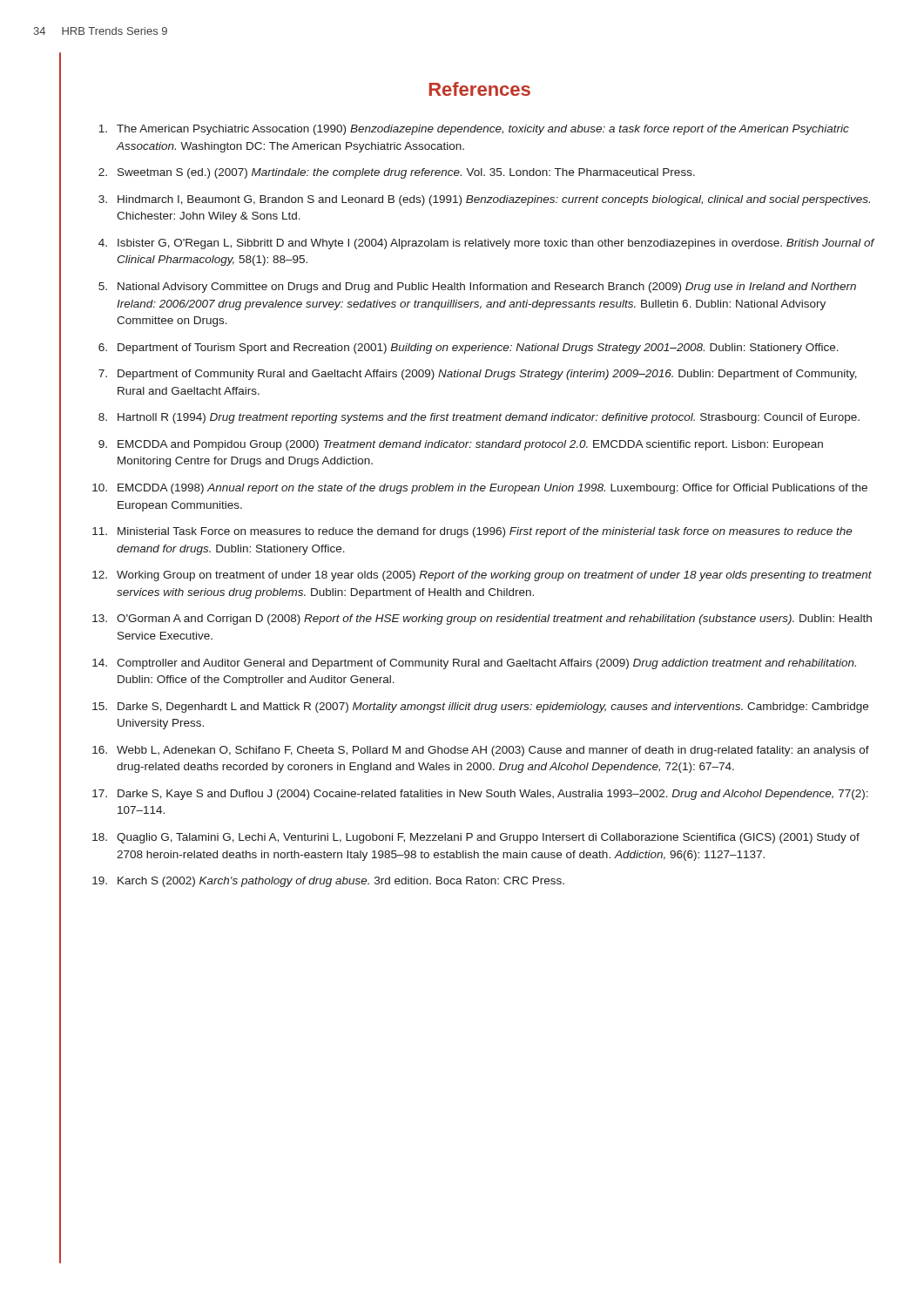Point to the text block starting "The American Psychiatric Assocation (1990) Benzodiazepine"
924x1307 pixels.
(479, 137)
